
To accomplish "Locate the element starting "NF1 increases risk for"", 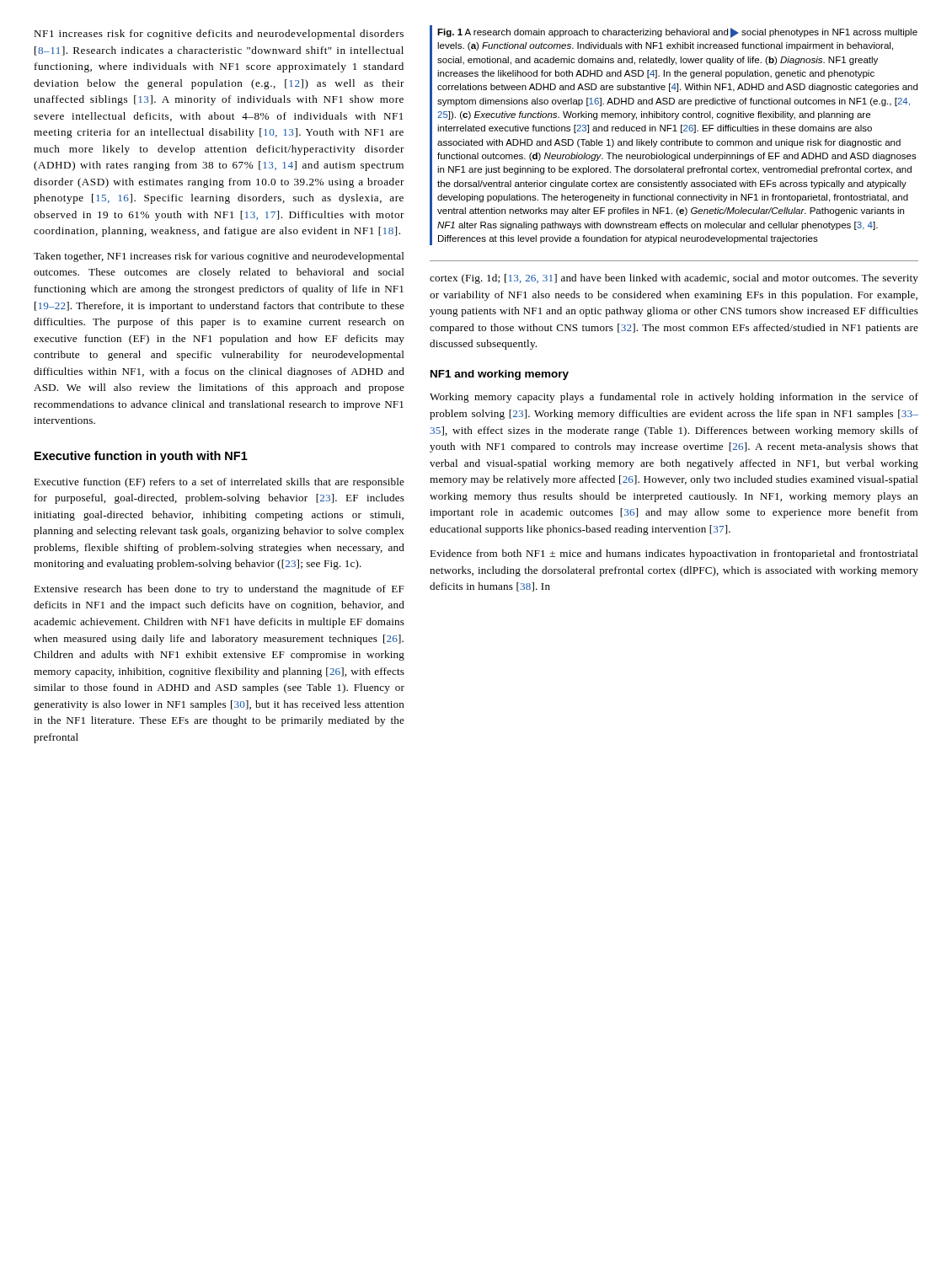I will click(x=219, y=132).
